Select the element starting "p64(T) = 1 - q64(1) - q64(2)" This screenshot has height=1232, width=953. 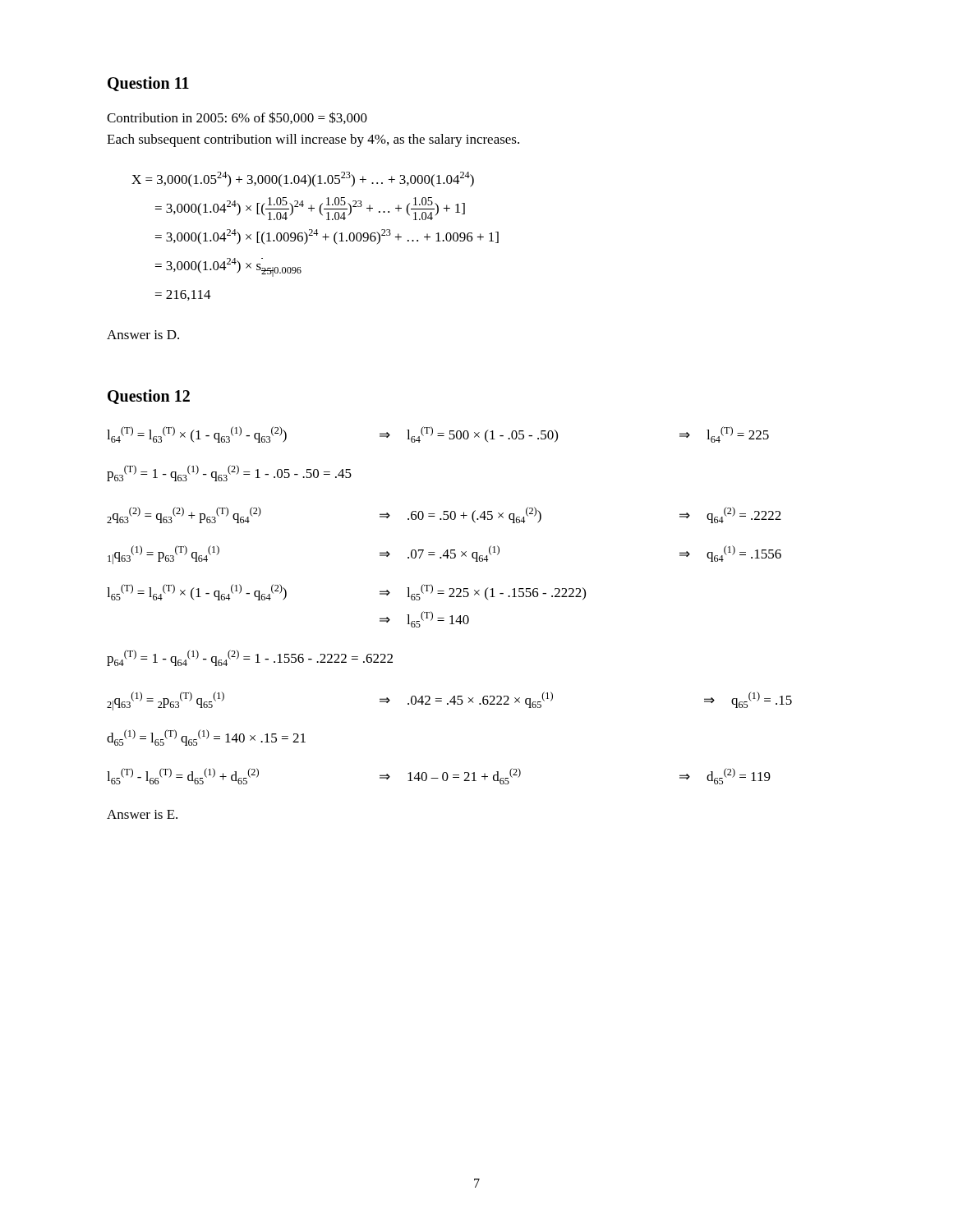[250, 658]
